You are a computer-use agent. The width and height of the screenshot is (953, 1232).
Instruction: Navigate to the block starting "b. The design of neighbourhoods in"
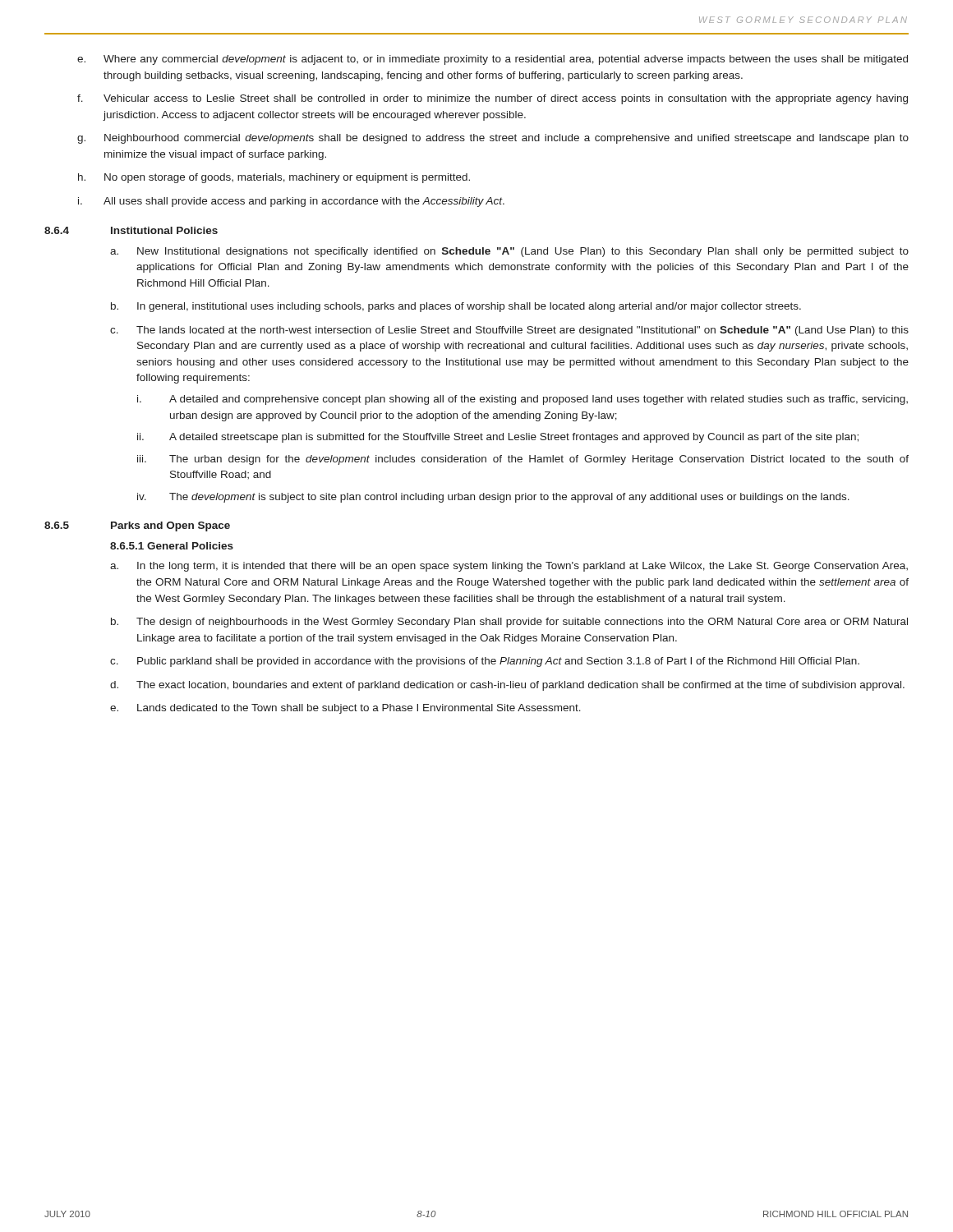coord(509,630)
